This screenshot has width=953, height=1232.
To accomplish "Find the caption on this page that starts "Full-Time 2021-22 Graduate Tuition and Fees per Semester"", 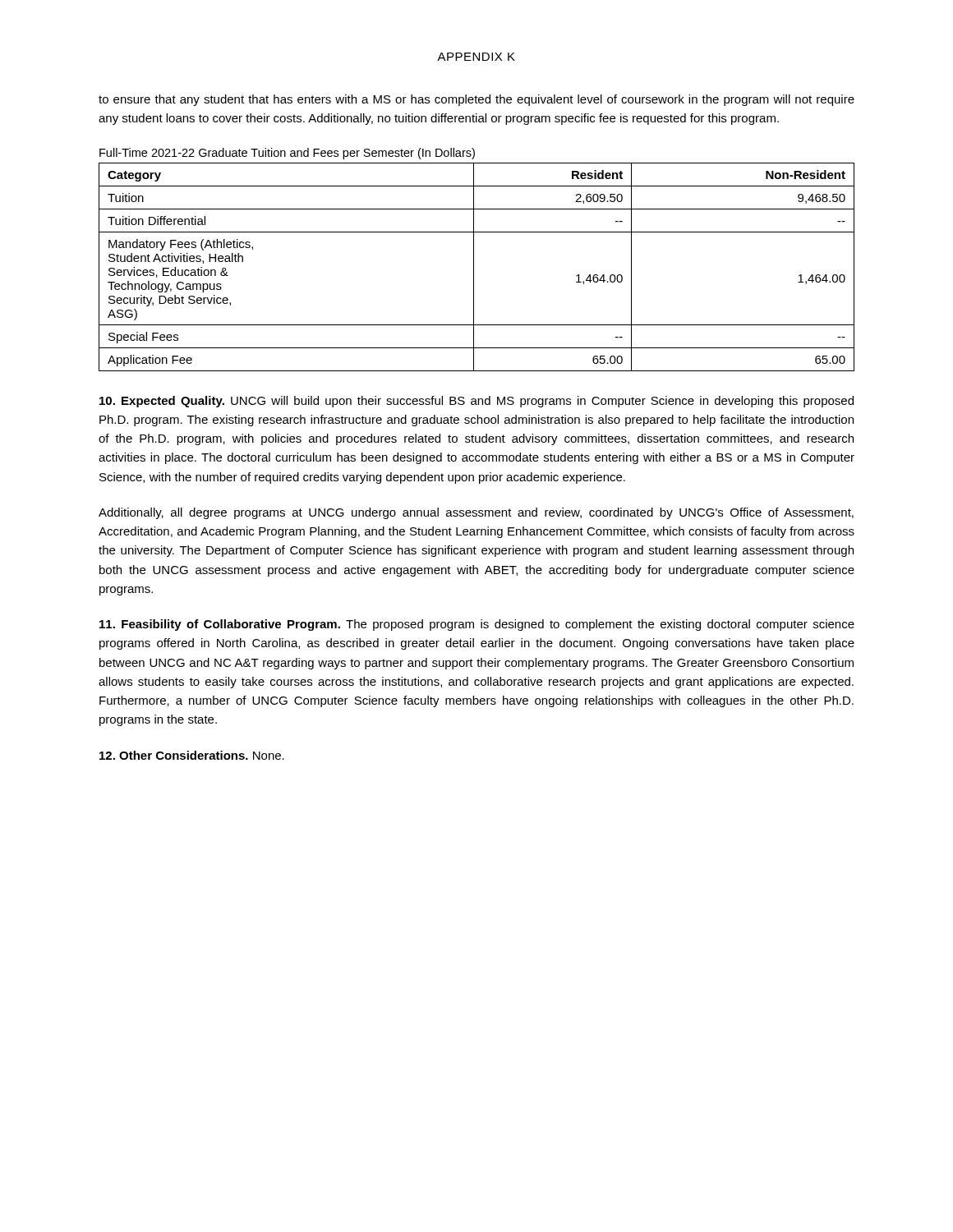I will click(287, 152).
